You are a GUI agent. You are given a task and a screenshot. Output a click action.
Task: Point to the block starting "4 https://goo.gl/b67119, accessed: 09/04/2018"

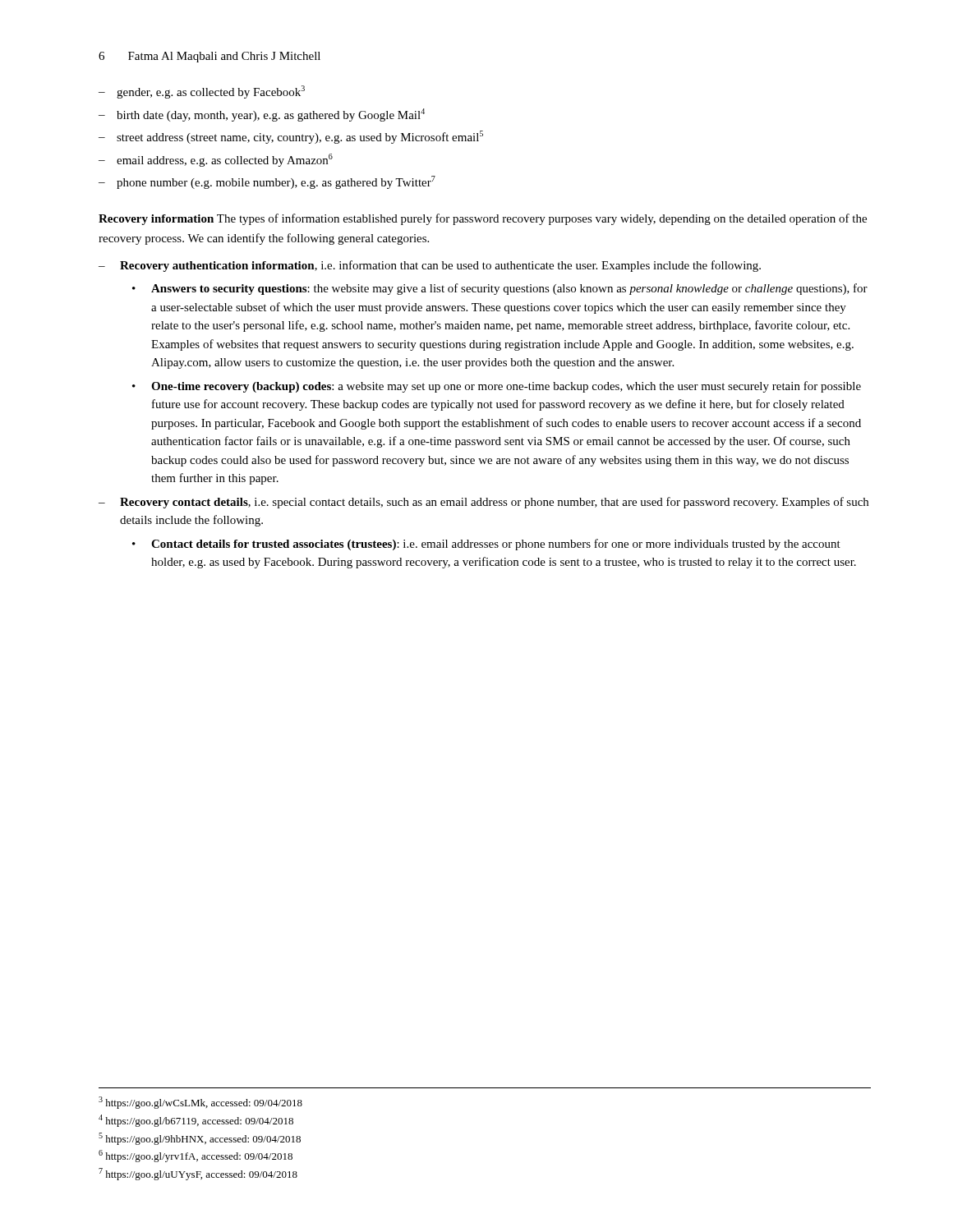pos(196,1120)
